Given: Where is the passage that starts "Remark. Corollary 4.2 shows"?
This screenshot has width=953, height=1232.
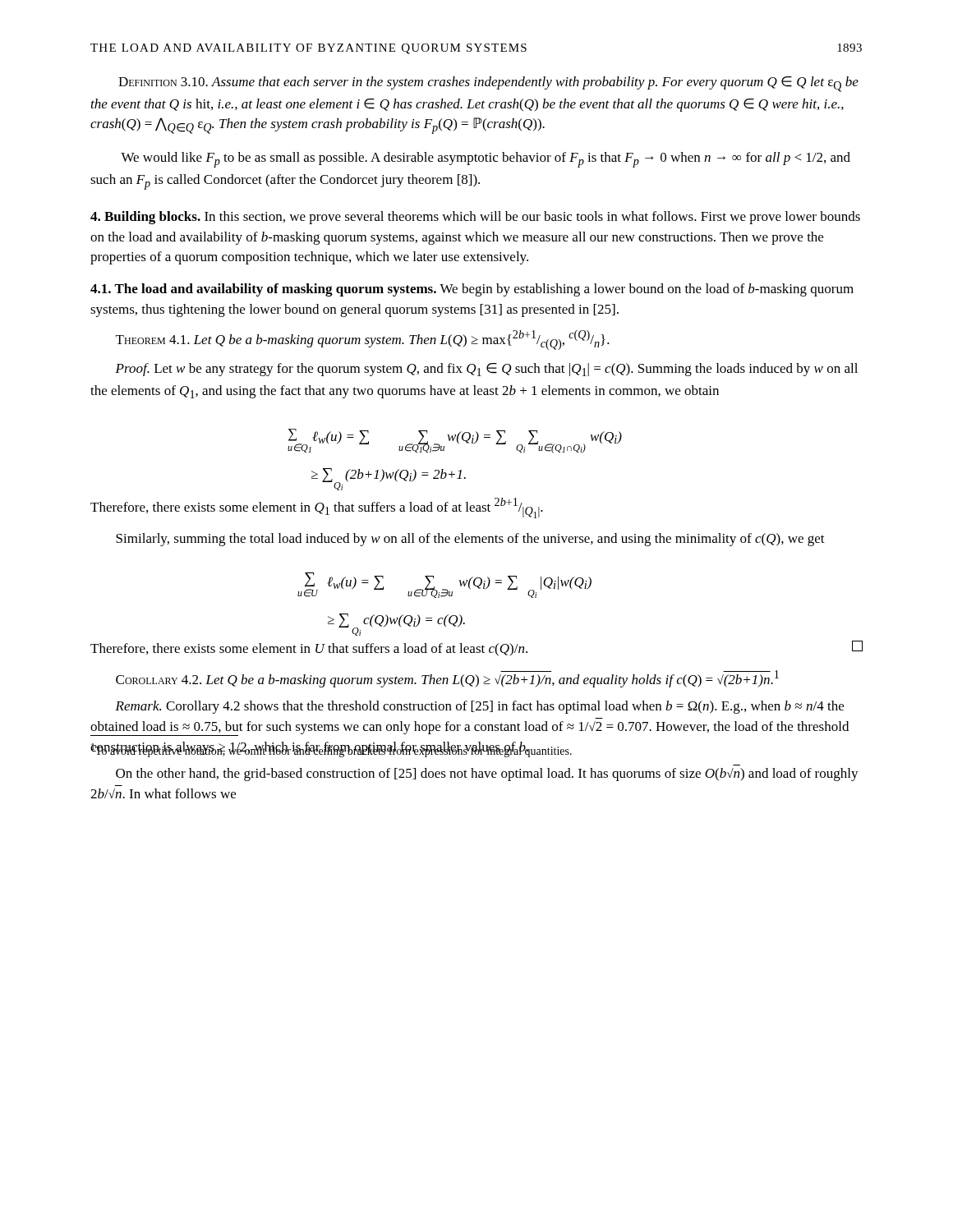Looking at the screenshot, I should (476, 727).
